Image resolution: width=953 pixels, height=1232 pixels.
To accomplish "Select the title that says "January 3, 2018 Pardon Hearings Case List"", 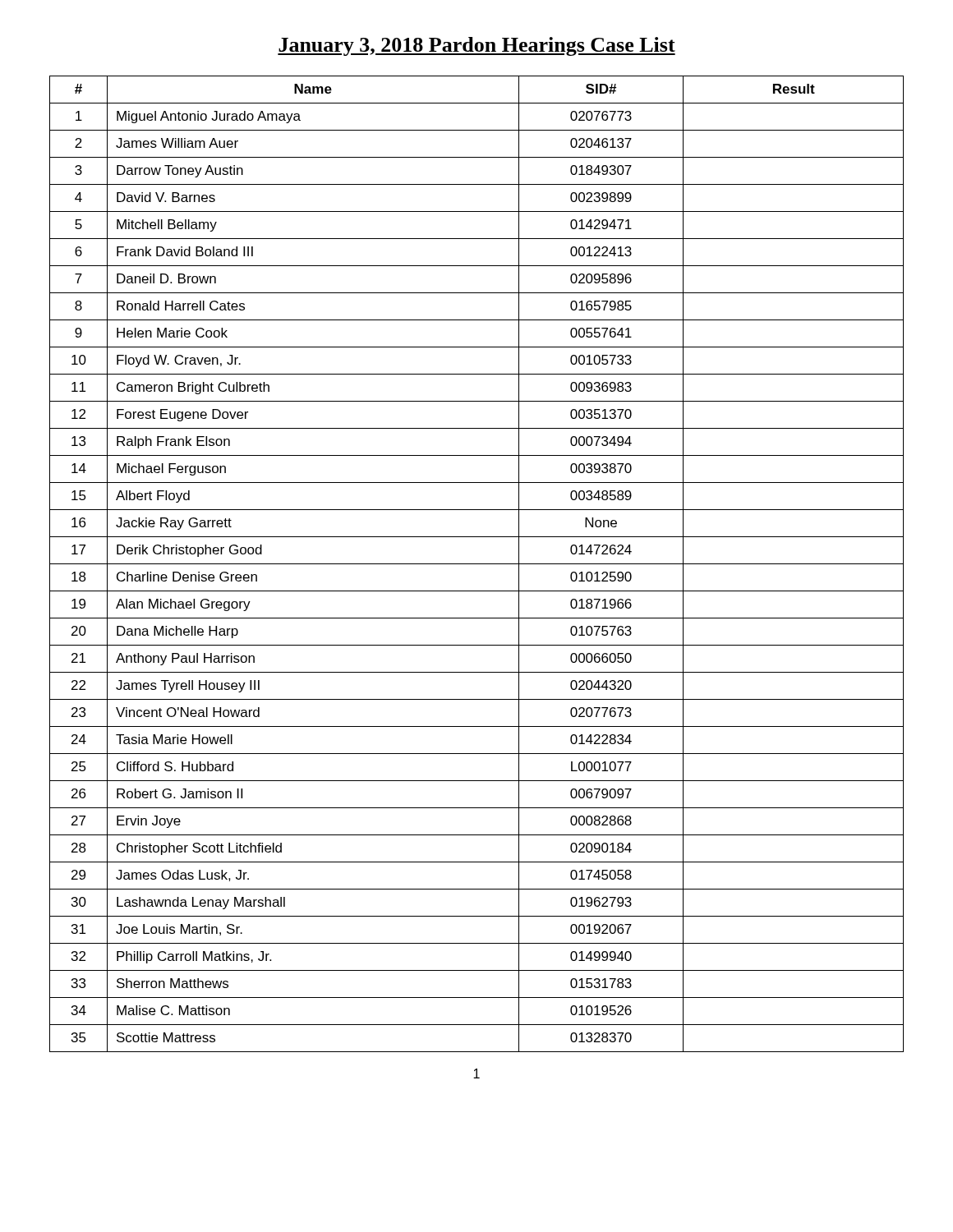I will point(476,45).
